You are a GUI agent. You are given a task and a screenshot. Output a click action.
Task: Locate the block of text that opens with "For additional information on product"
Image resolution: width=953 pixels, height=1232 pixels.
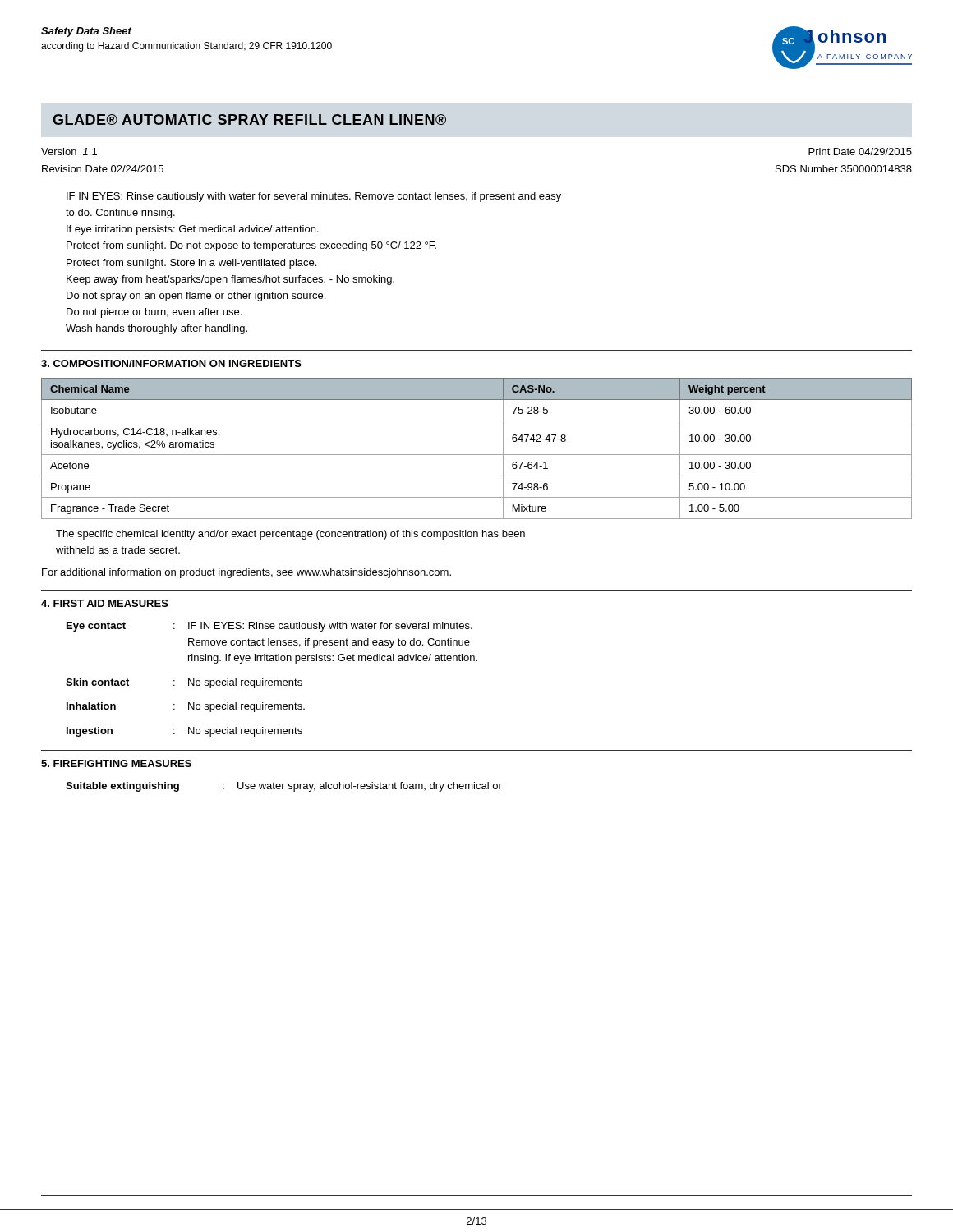[x=246, y=572]
